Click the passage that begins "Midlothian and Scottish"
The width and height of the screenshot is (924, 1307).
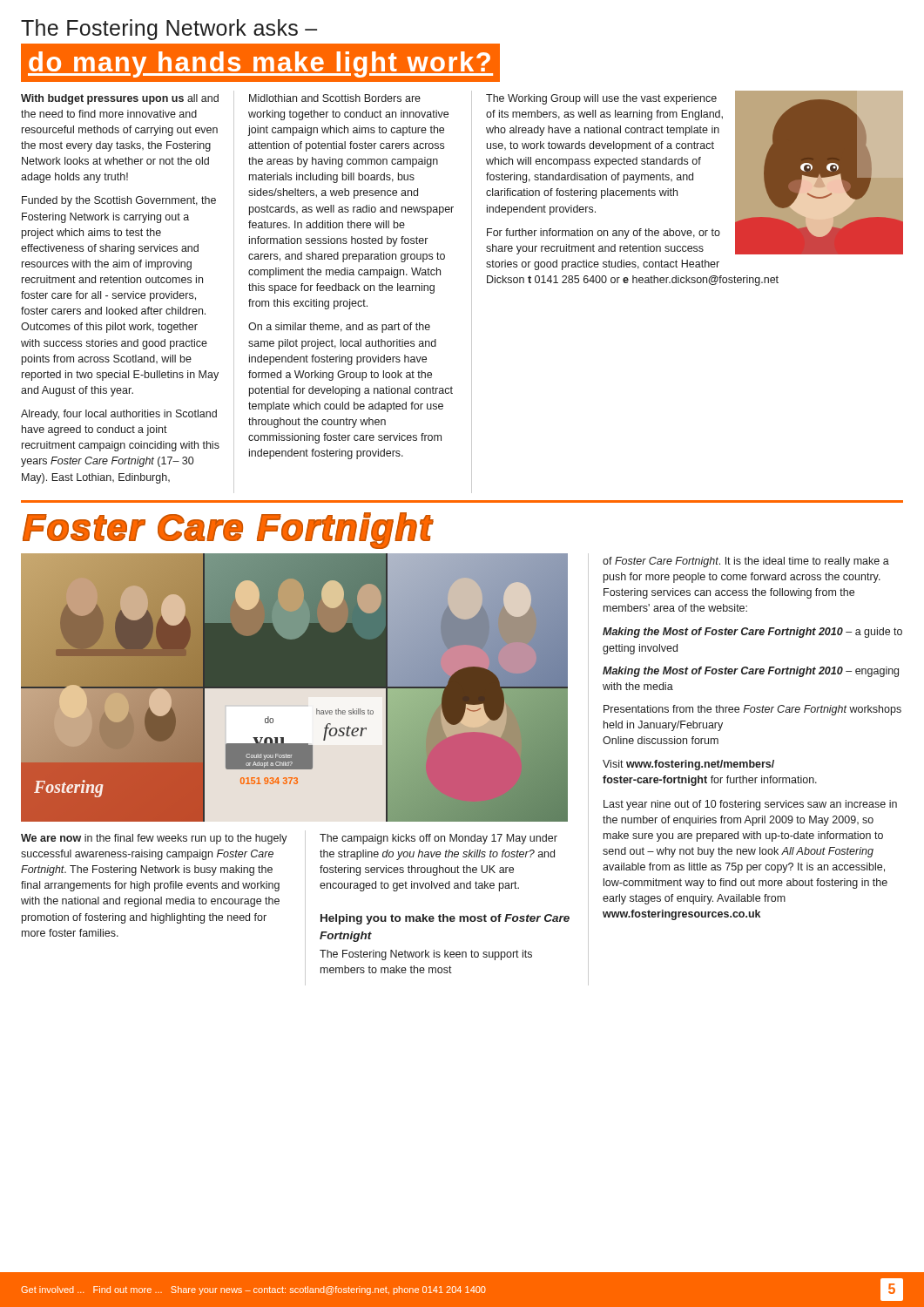(353, 276)
